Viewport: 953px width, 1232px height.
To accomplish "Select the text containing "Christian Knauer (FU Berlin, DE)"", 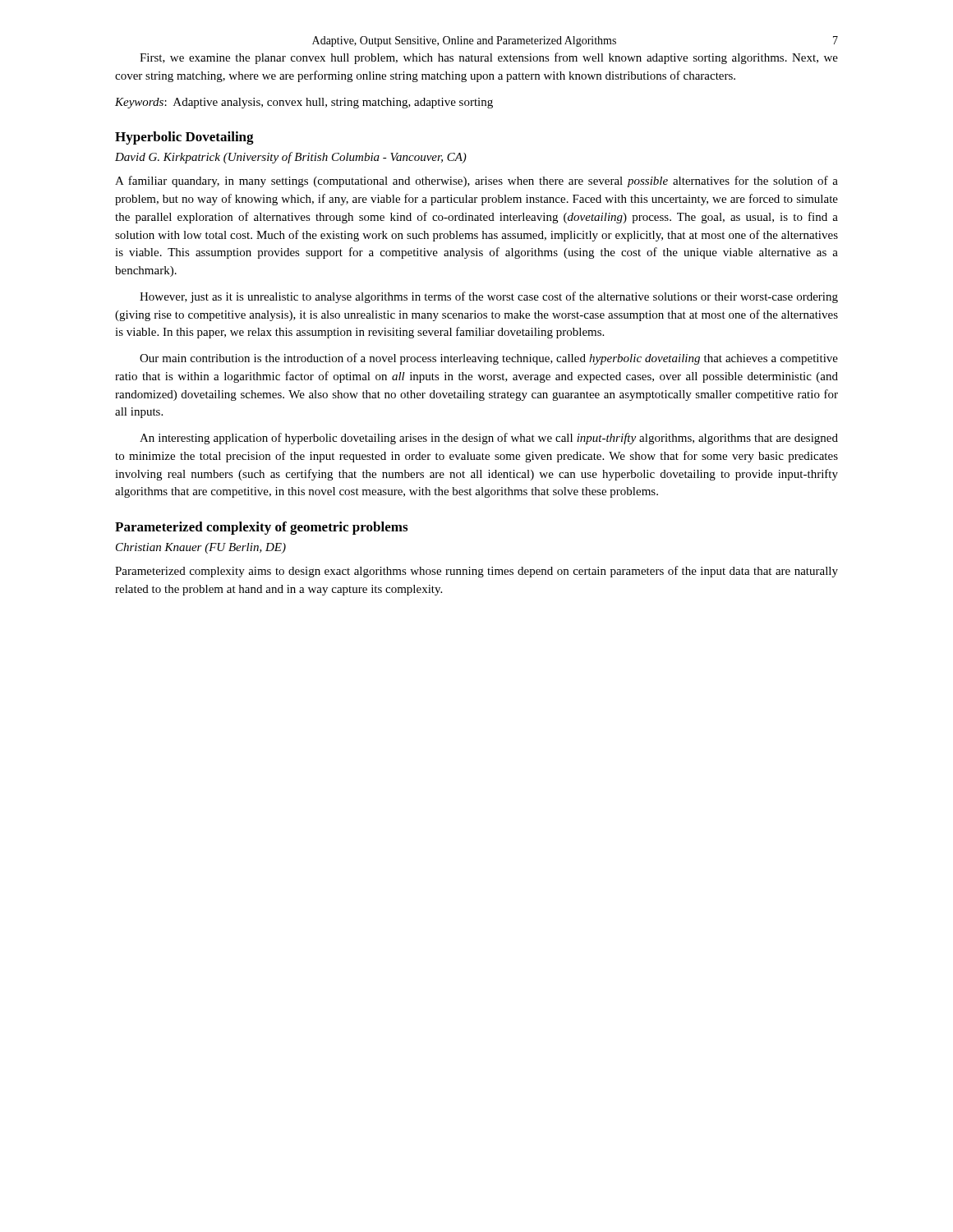I will (x=200, y=547).
